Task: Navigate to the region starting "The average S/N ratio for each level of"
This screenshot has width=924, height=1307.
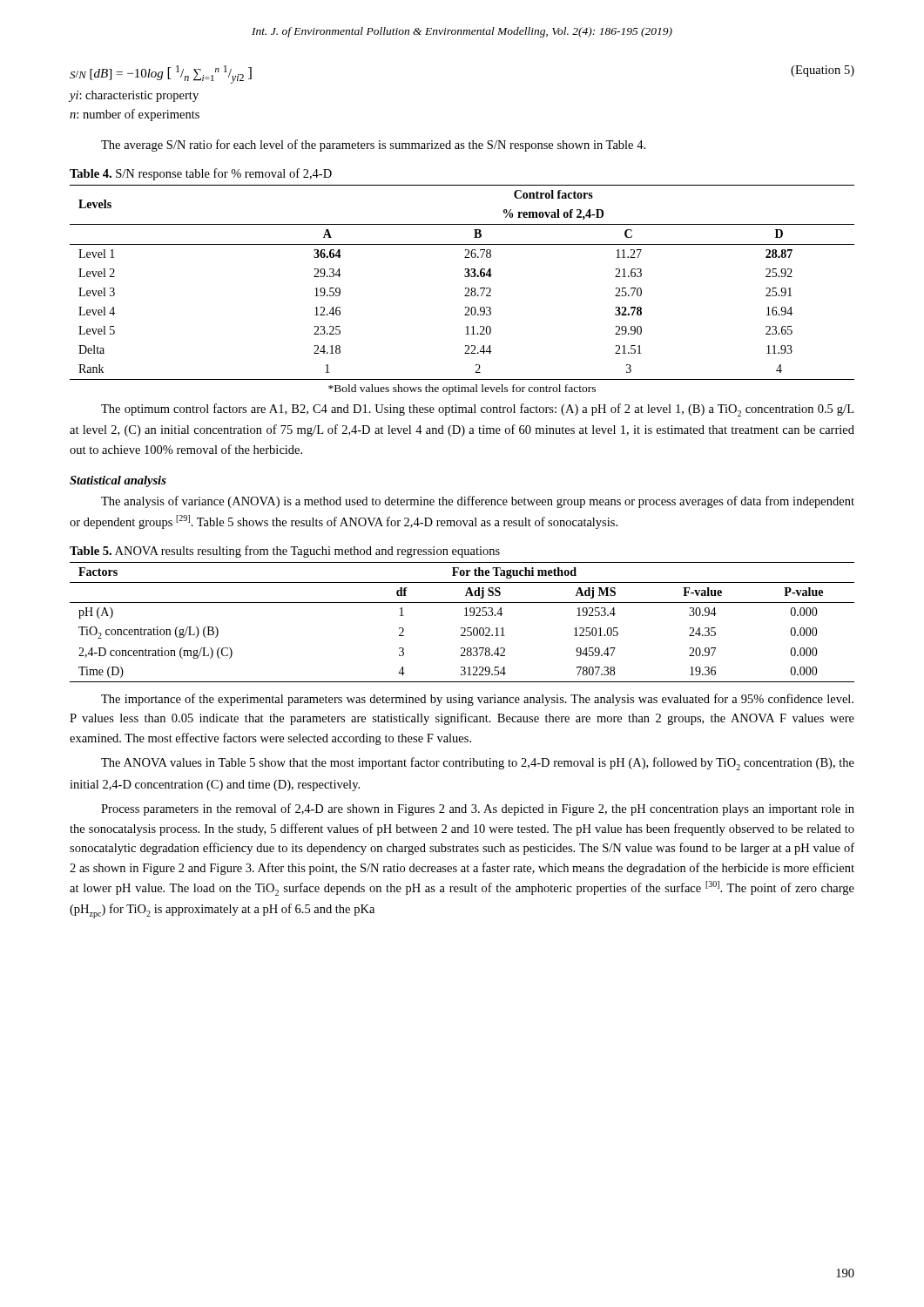Action: click(x=374, y=144)
